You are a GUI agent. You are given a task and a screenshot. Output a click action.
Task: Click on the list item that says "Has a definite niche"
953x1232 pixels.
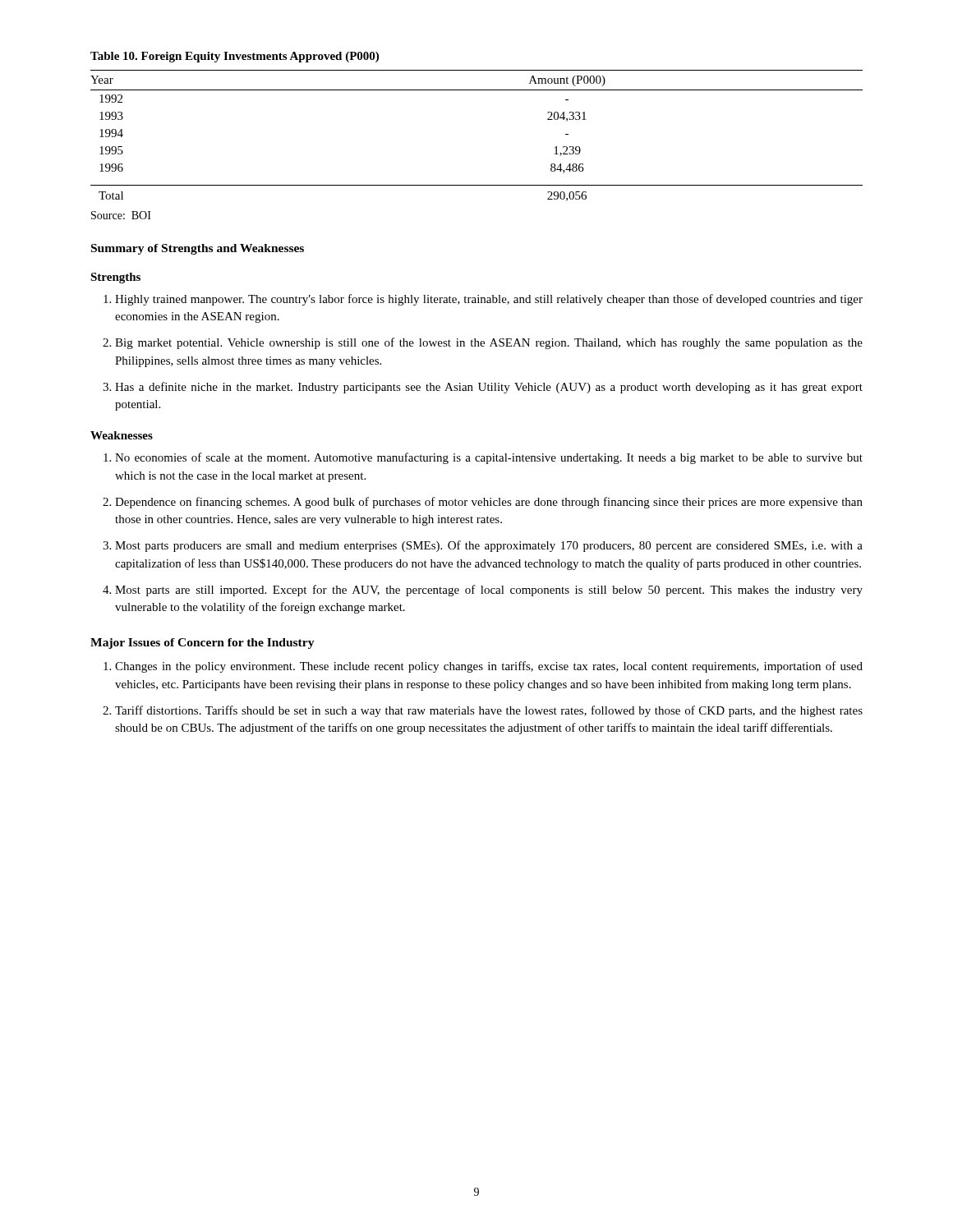point(489,395)
